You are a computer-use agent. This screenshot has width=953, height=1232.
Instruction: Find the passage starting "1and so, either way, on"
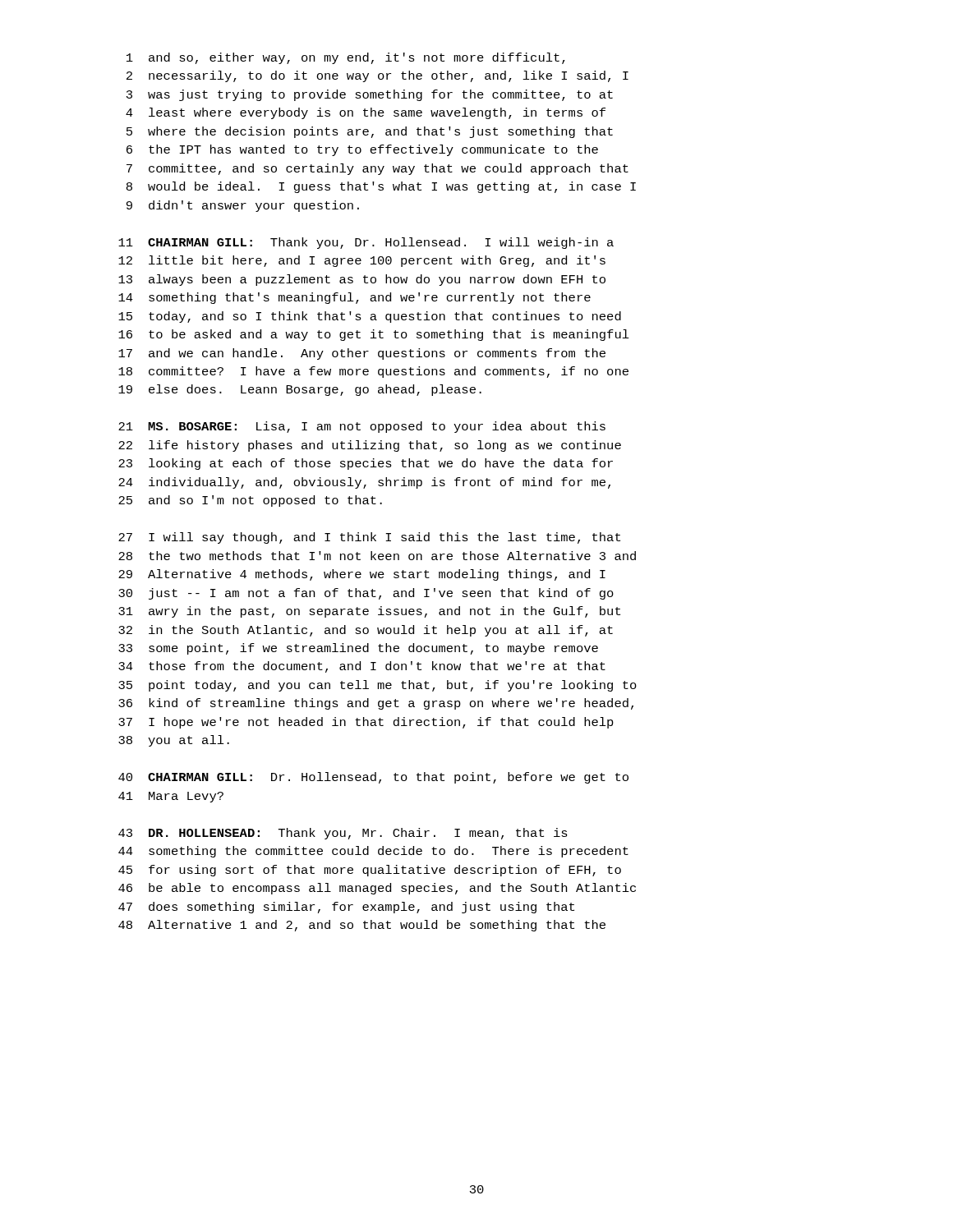pos(476,132)
